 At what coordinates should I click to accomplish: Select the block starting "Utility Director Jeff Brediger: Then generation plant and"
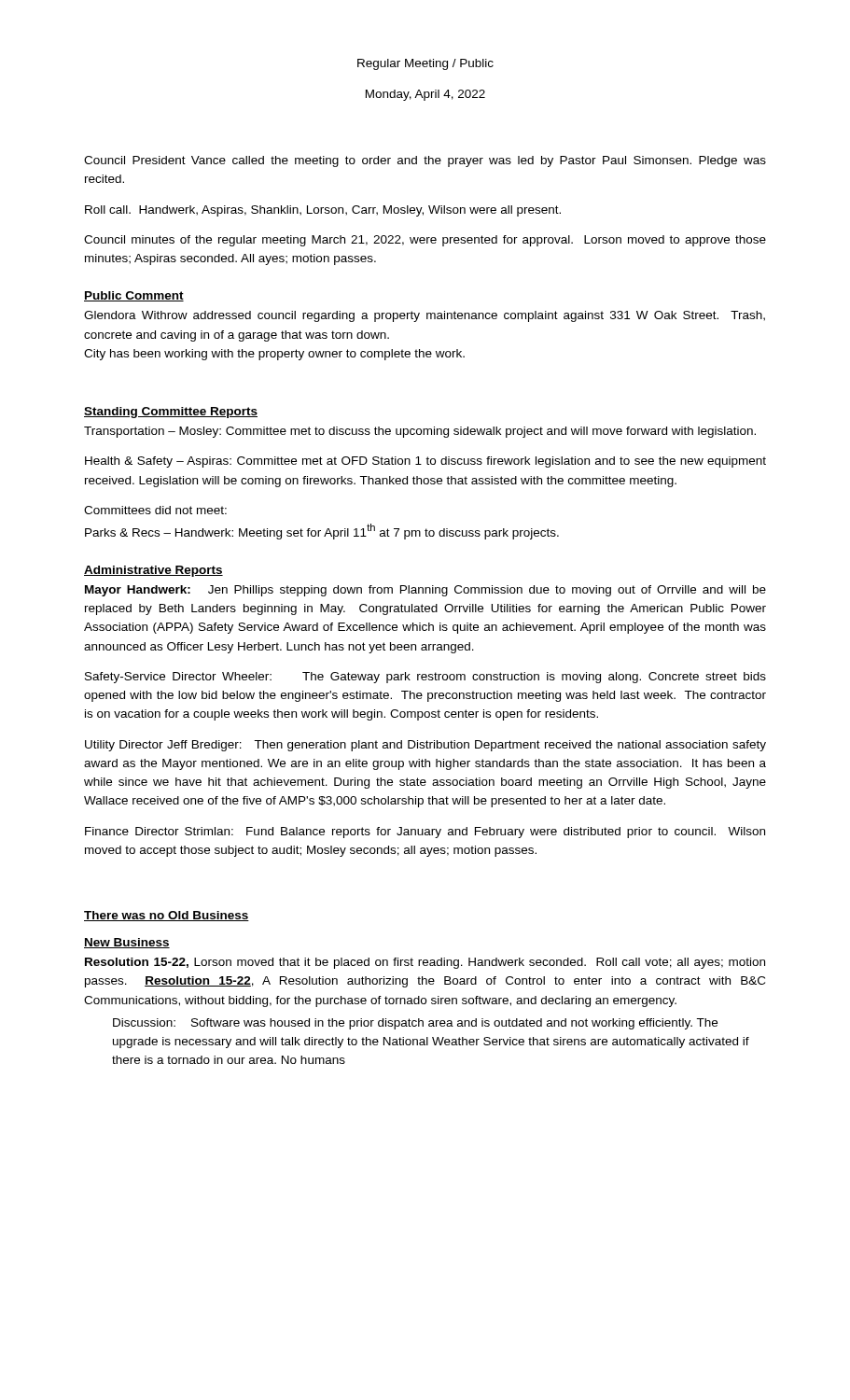click(425, 772)
